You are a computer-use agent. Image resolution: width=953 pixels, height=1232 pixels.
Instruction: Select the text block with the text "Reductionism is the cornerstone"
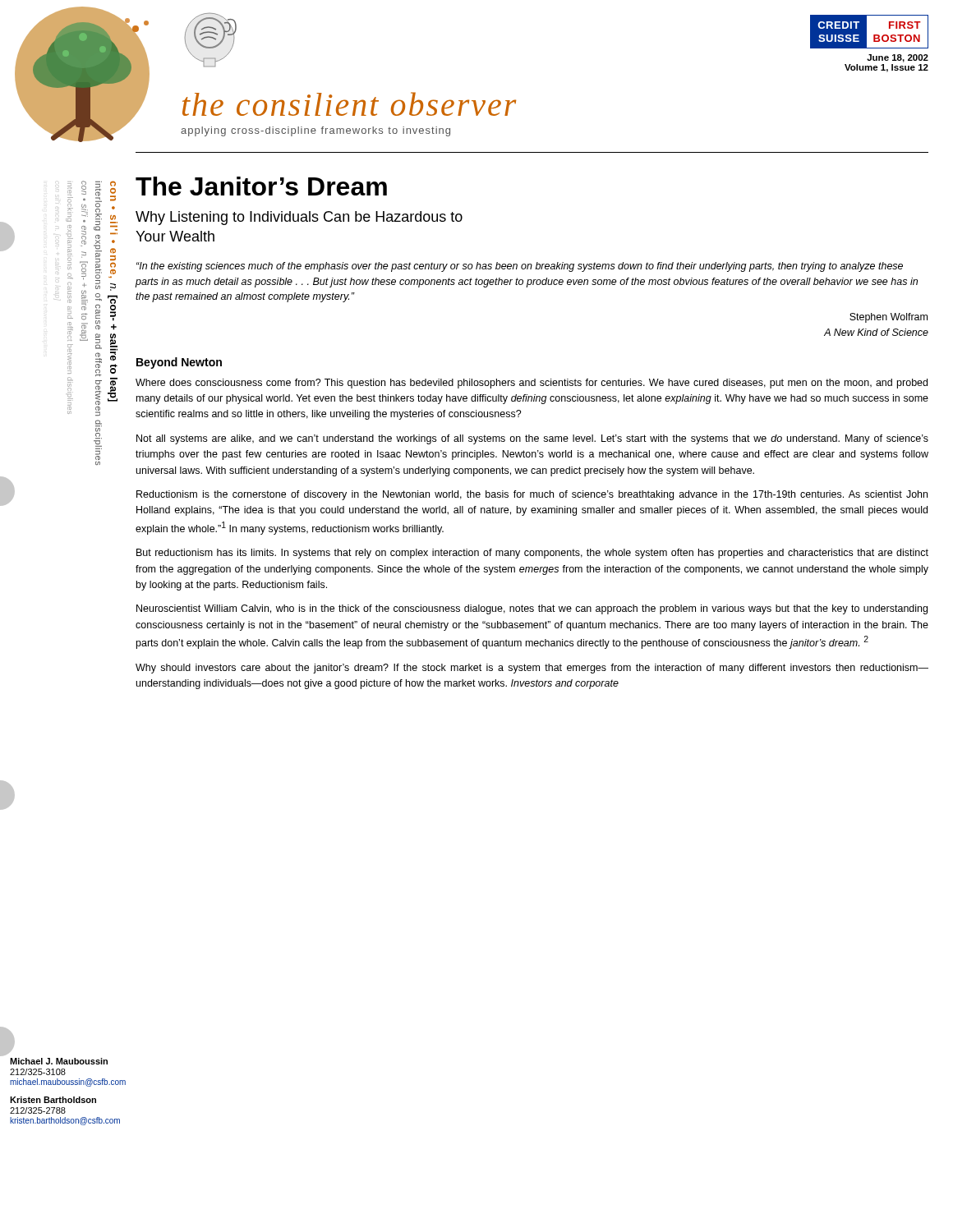coord(532,512)
